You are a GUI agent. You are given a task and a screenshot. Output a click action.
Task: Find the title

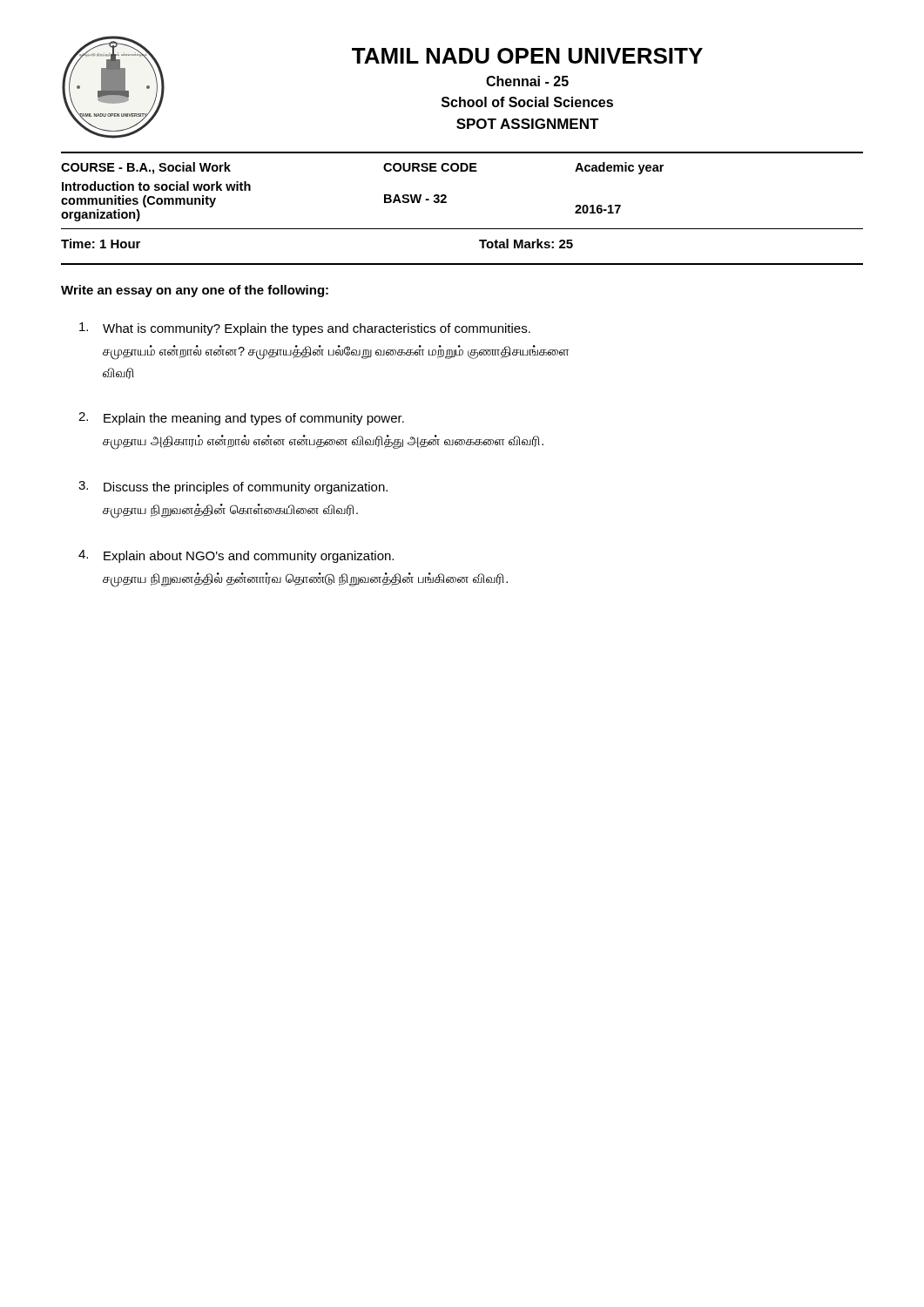pos(527,89)
